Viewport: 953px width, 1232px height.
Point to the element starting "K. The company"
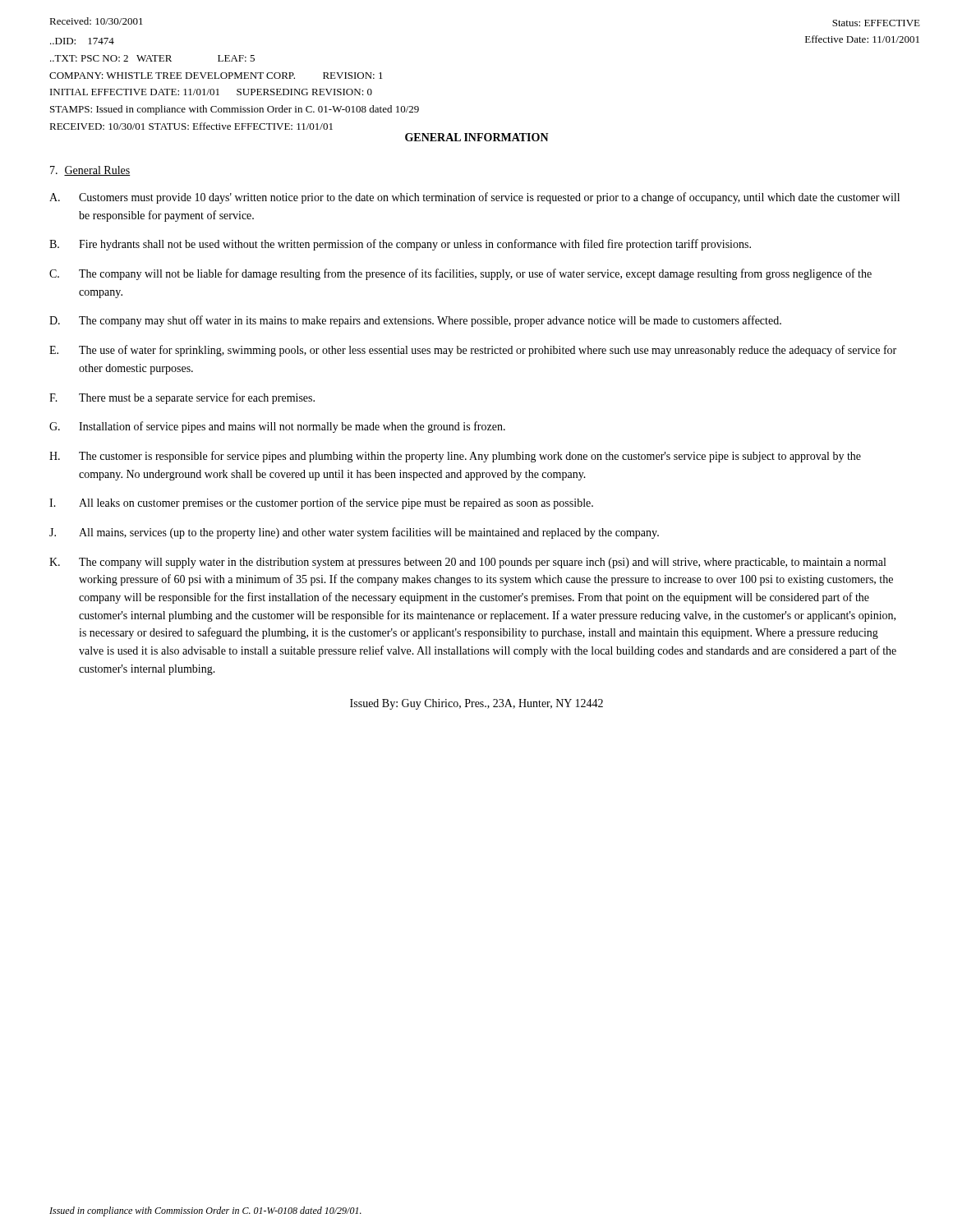tap(476, 616)
